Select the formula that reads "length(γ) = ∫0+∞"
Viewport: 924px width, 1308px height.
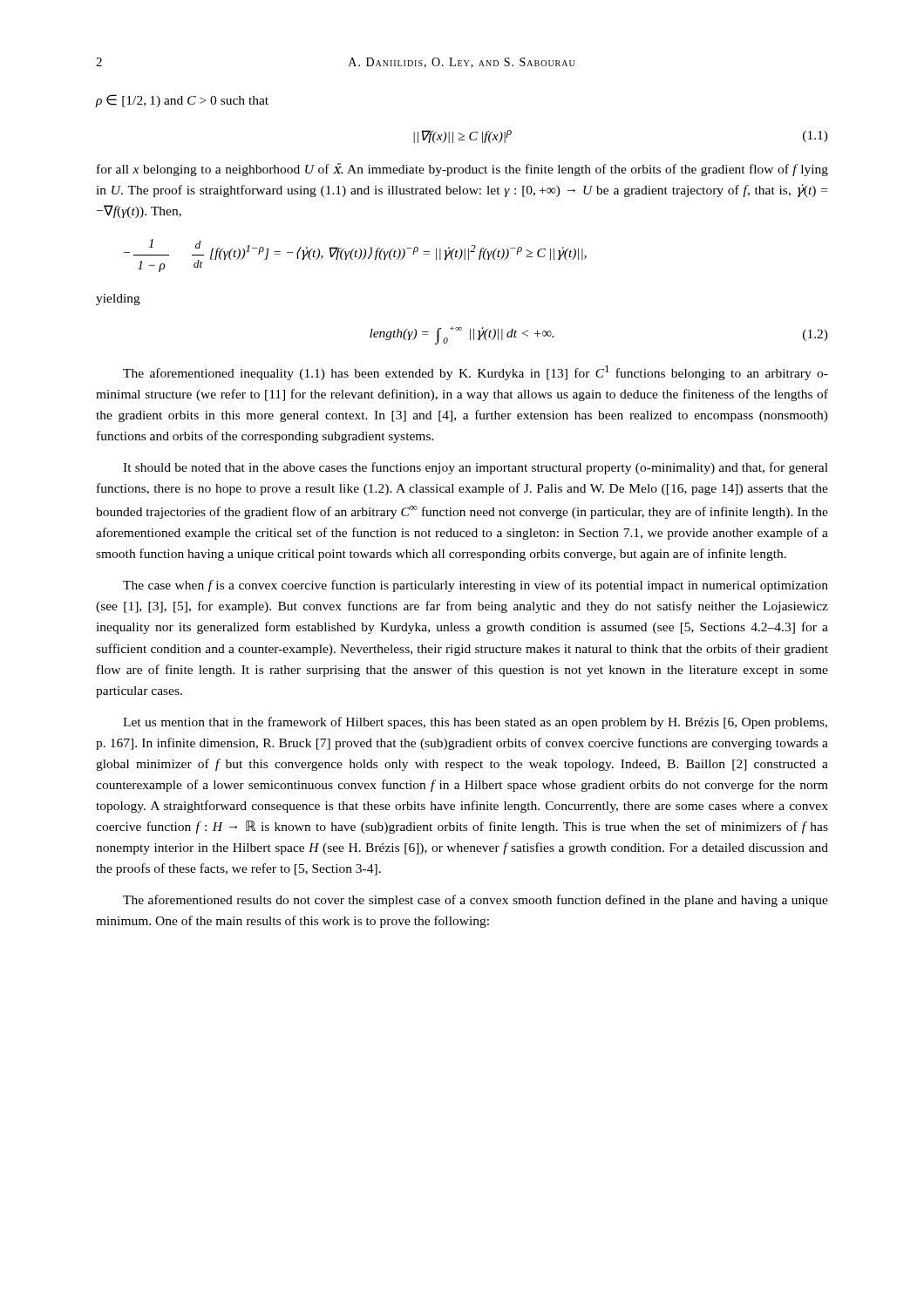(470, 335)
